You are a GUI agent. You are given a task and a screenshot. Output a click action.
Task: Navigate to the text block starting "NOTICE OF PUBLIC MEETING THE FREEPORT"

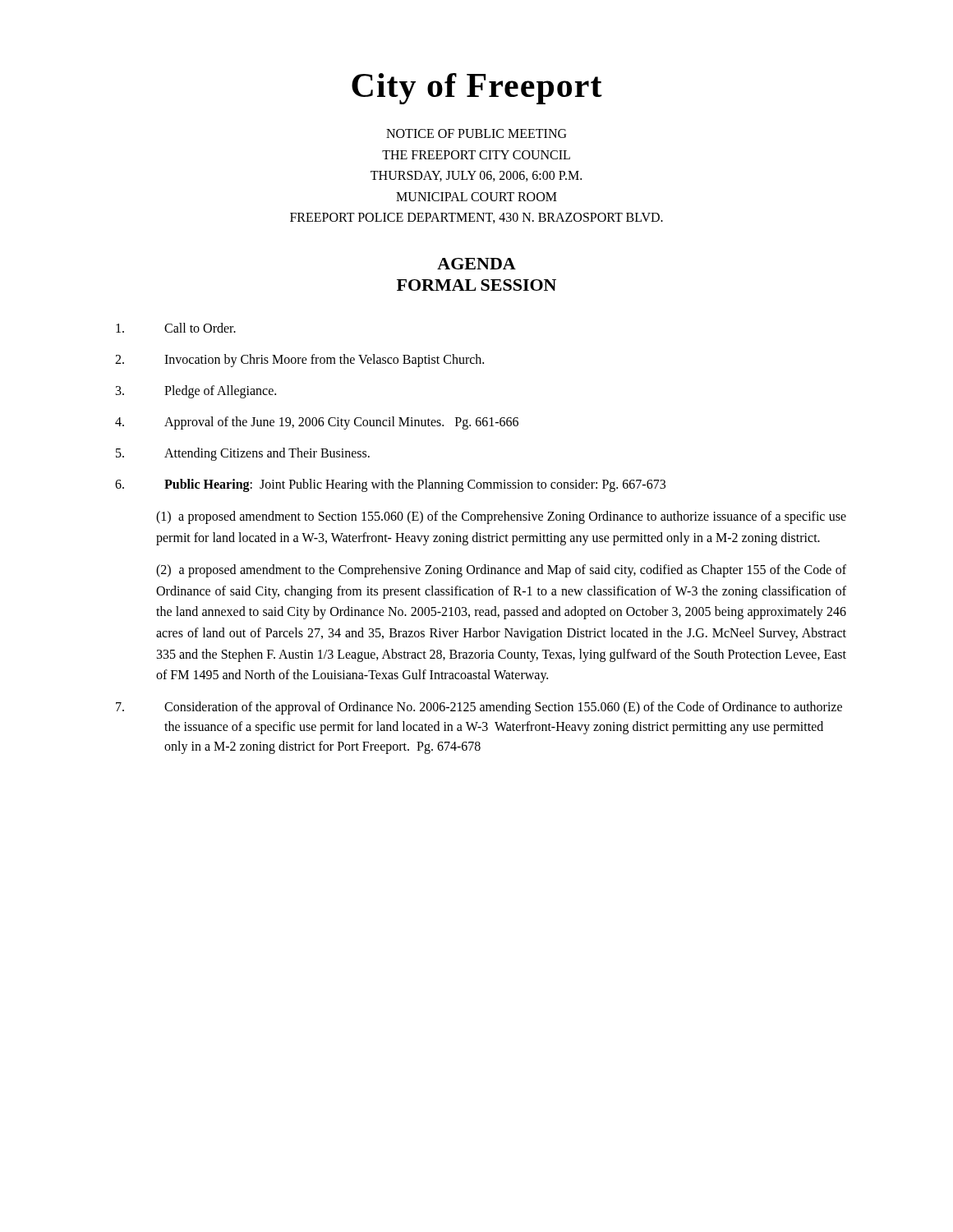point(476,175)
